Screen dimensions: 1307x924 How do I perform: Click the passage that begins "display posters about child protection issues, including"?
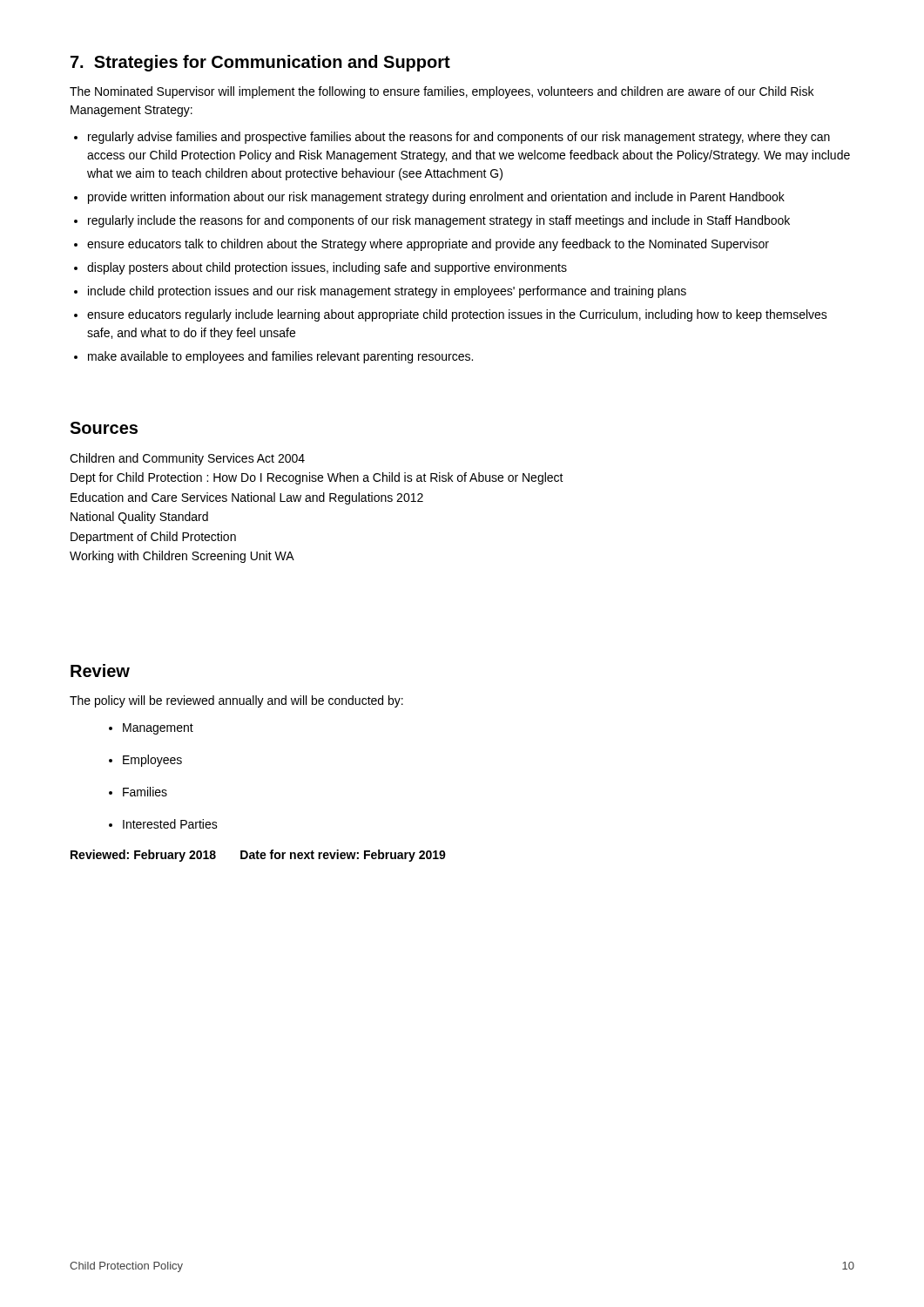327,267
